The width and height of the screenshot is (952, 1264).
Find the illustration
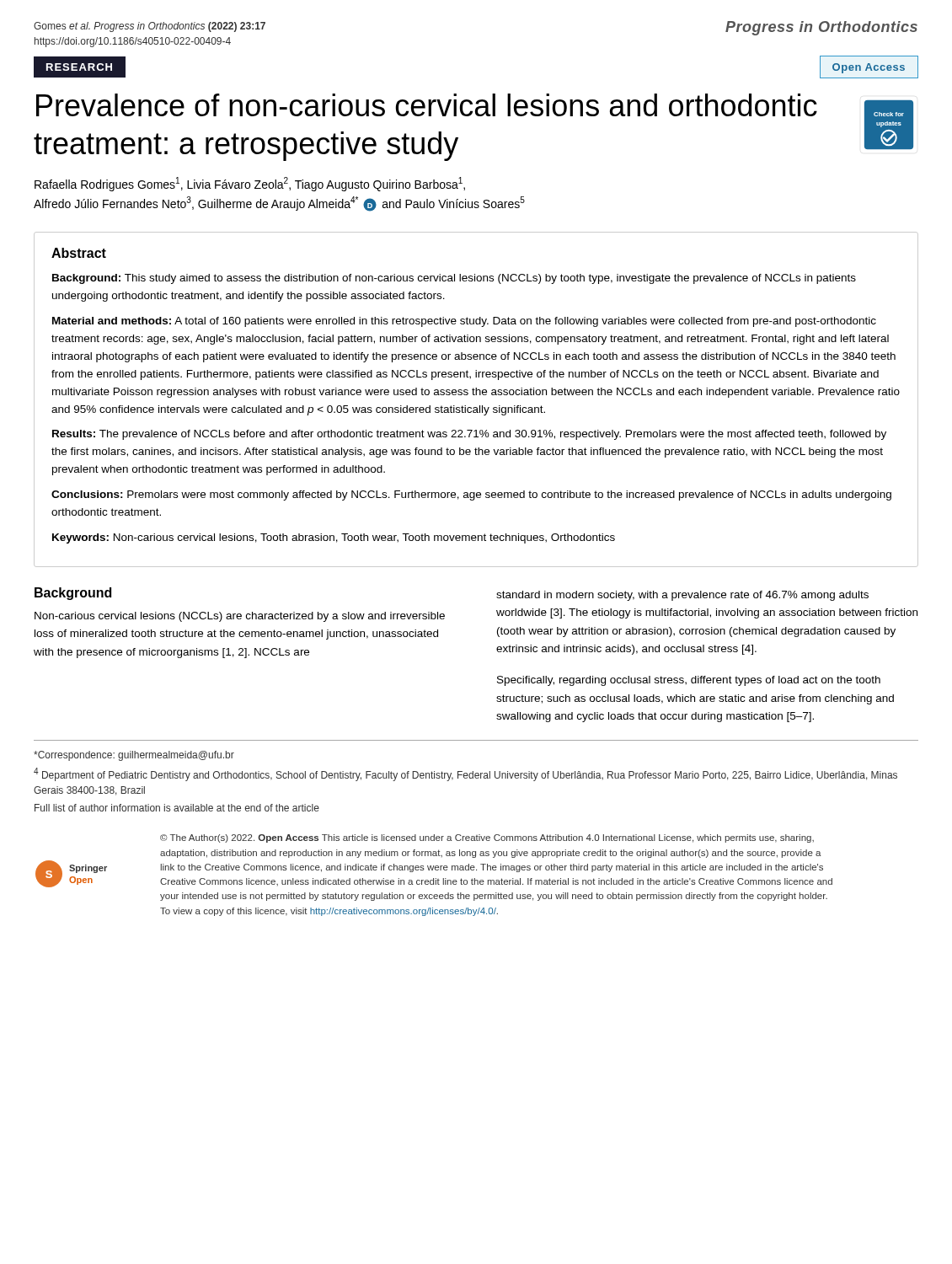point(889,126)
